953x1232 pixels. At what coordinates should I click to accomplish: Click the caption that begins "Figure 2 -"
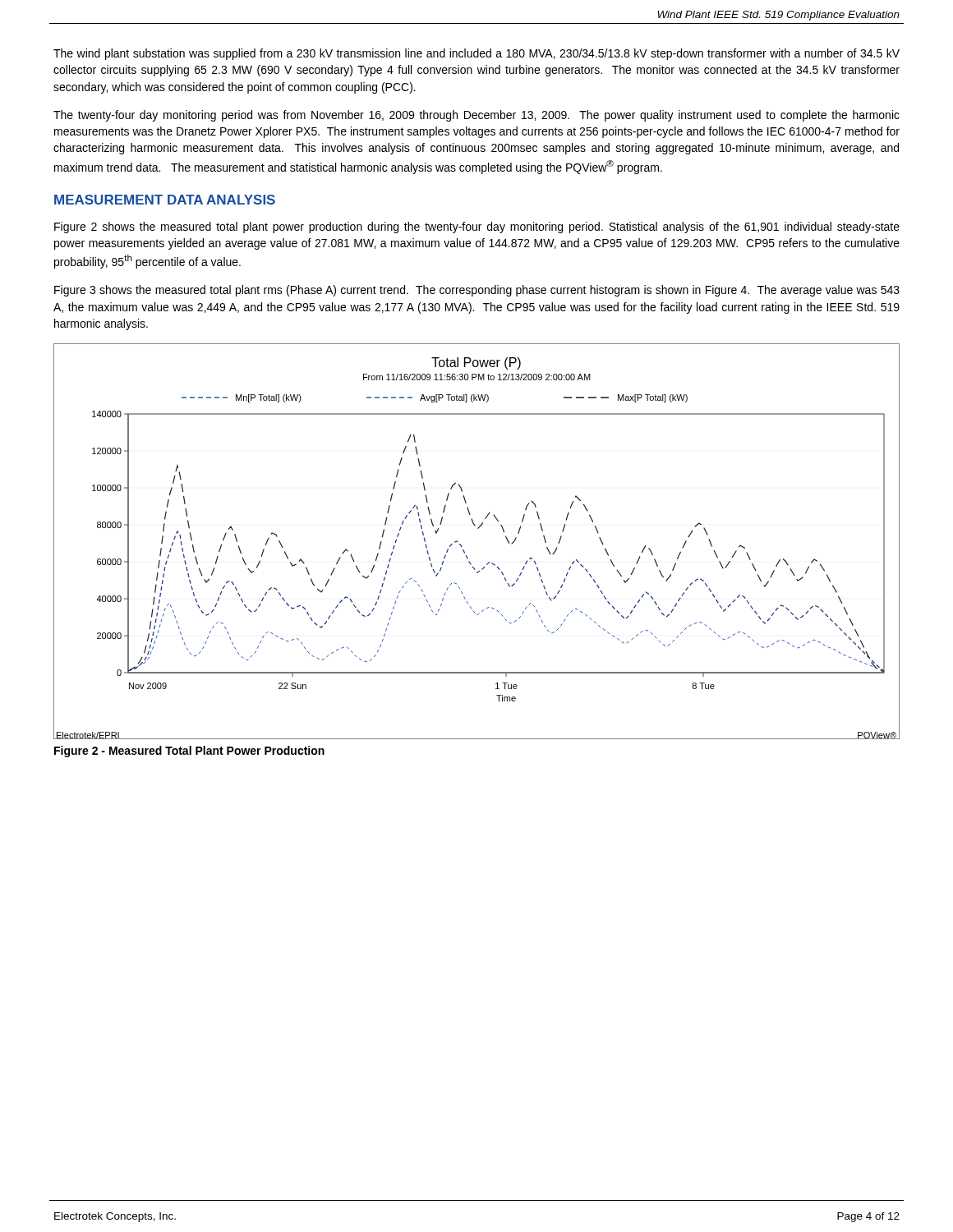pos(189,751)
